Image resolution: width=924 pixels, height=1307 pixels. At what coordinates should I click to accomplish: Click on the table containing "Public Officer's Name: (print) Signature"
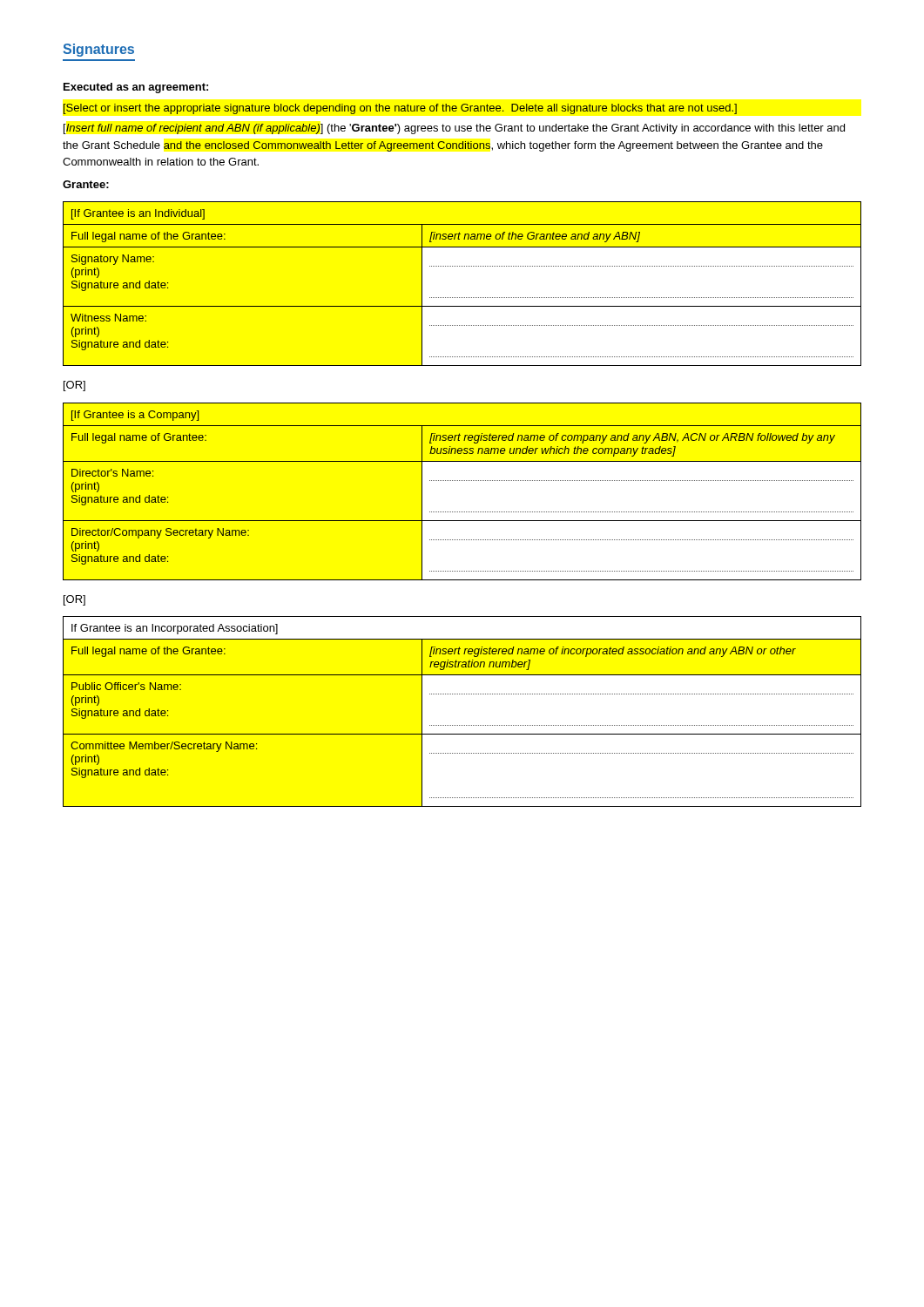462,711
